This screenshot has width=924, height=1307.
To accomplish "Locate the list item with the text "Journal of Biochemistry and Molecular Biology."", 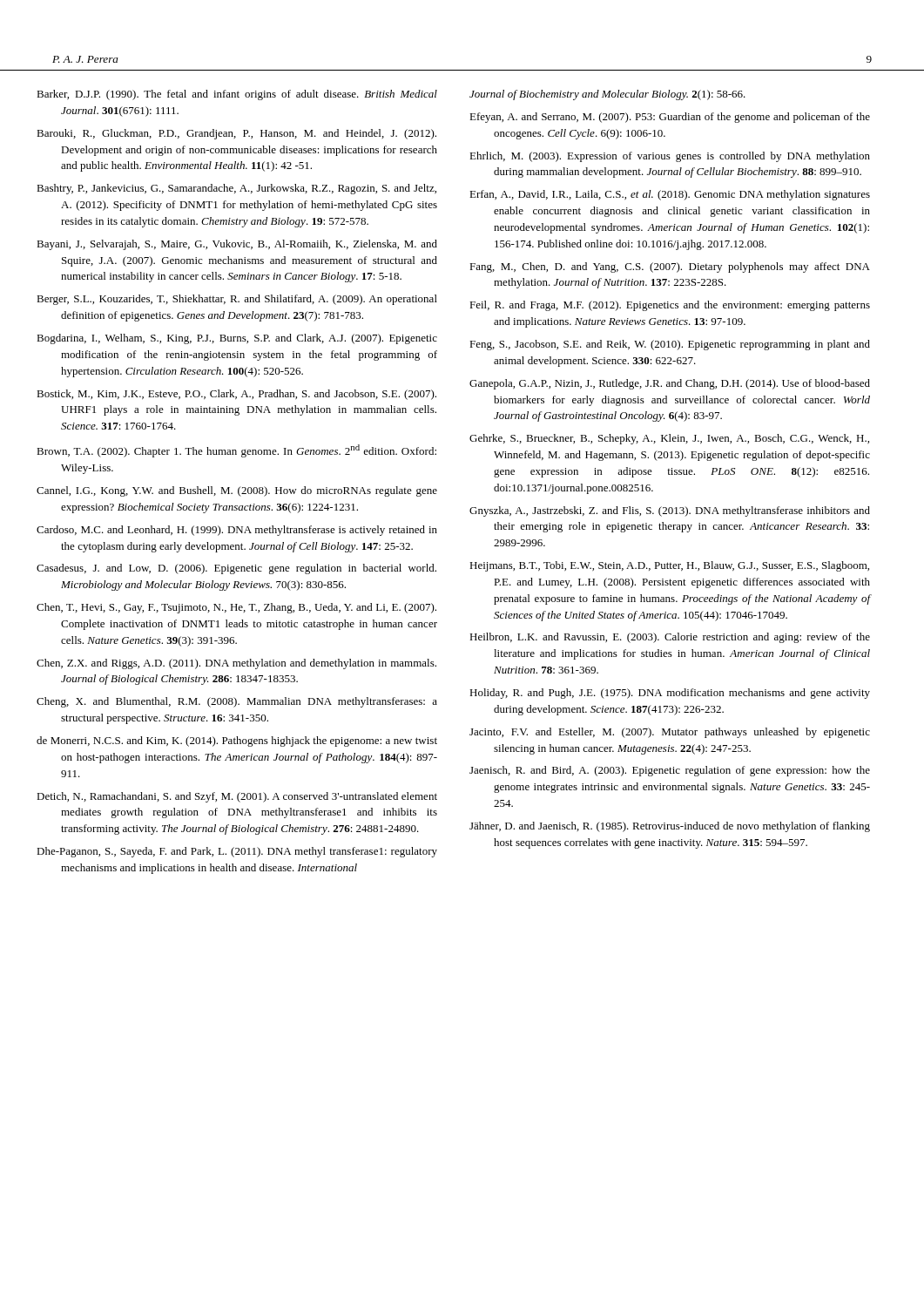I will click(608, 94).
